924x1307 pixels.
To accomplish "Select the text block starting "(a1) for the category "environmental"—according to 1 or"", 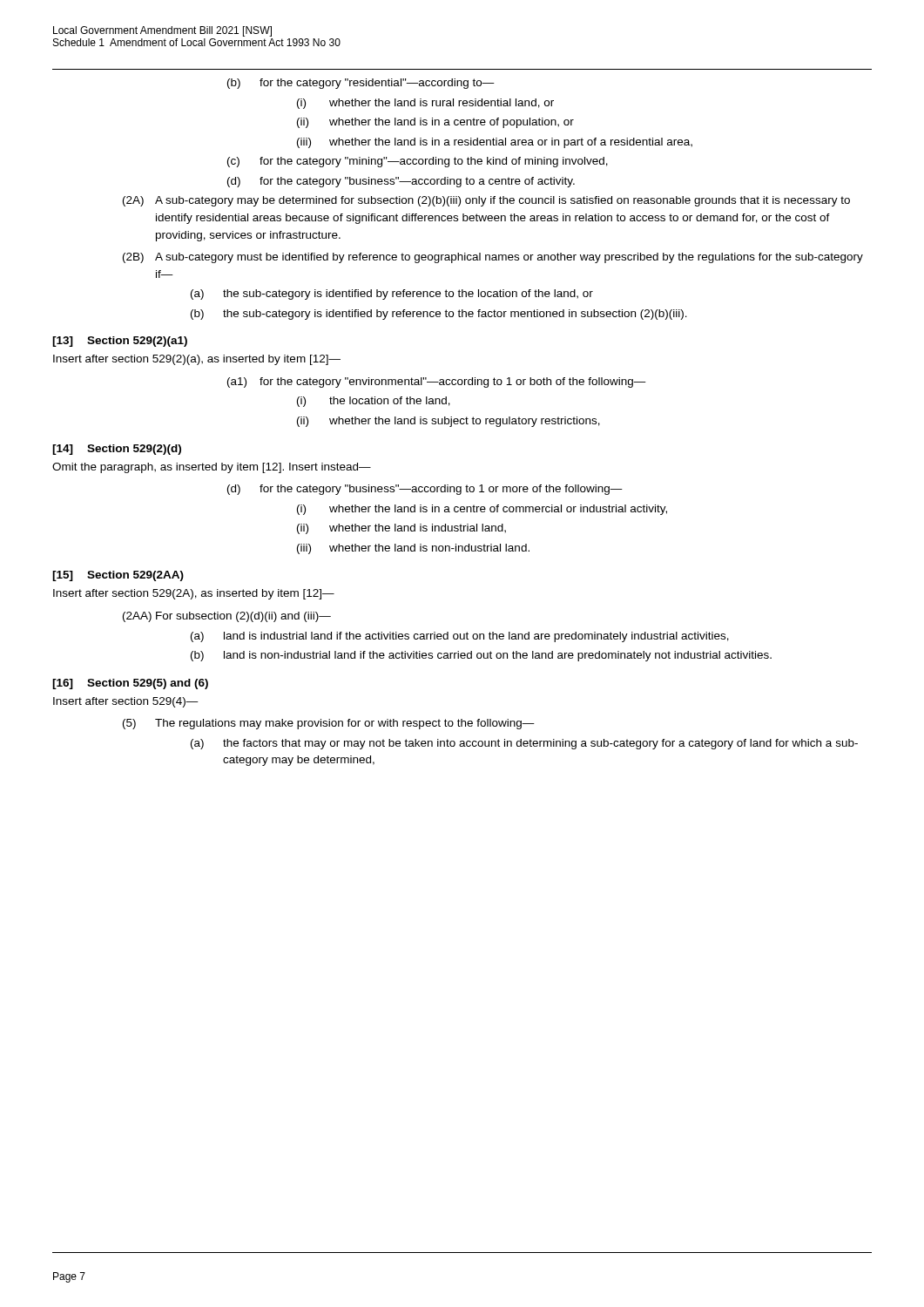I will click(437, 383).
